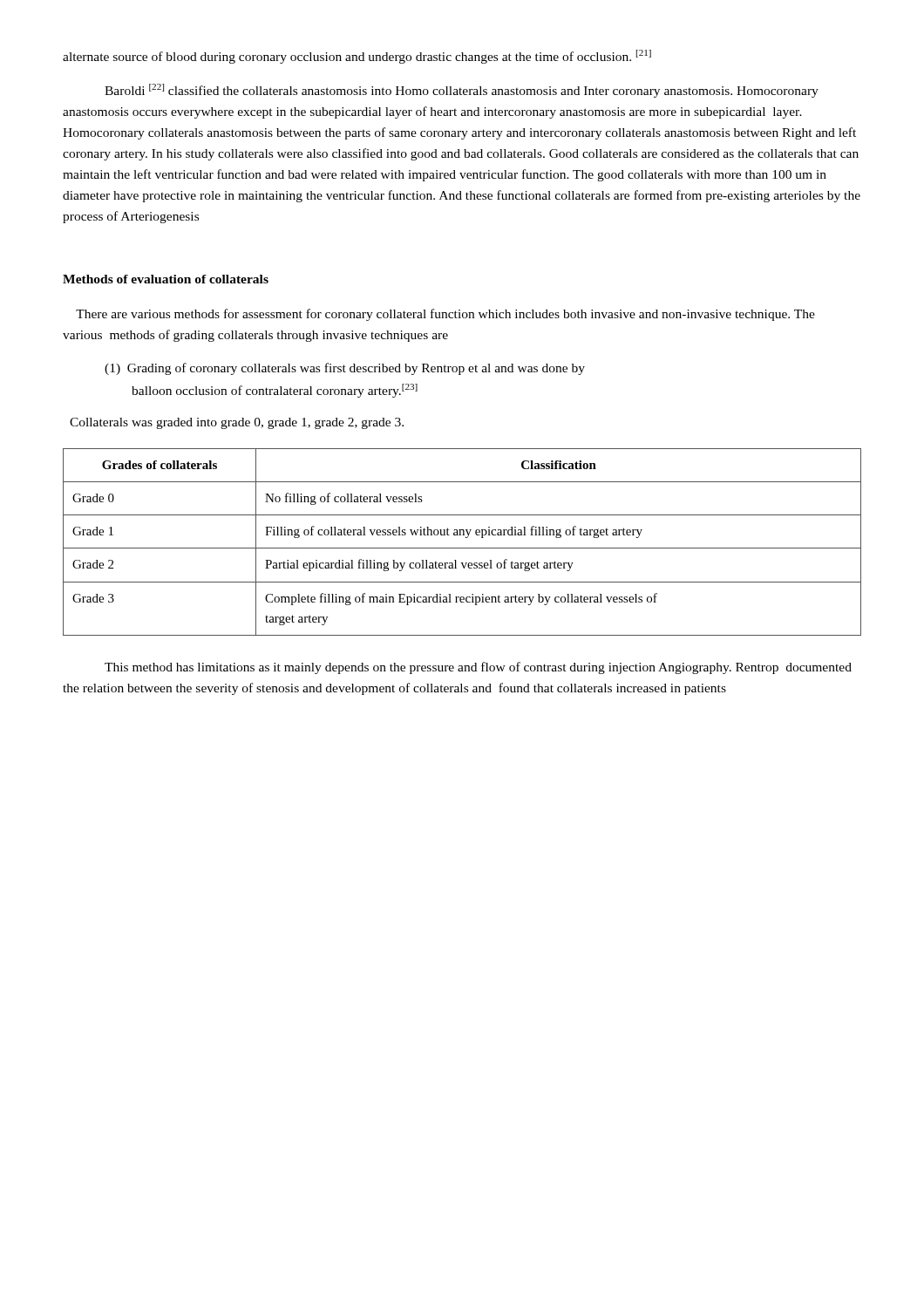Screen dimensions: 1308x924
Task: Point to the text block starting "There are various methods for assessment for"
Action: tap(439, 324)
